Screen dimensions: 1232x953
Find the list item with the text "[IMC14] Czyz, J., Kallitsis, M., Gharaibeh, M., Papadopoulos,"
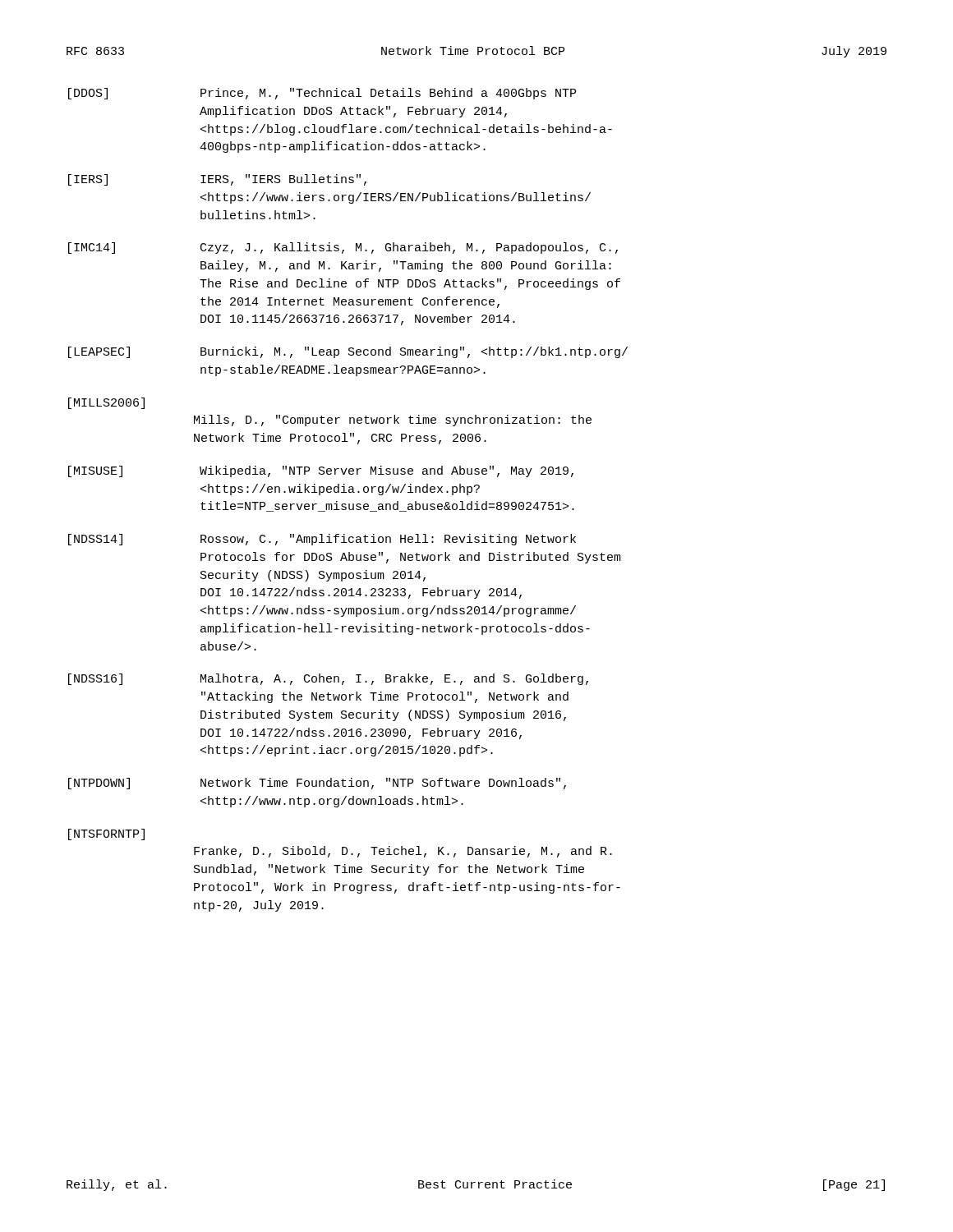(x=476, y=285)
